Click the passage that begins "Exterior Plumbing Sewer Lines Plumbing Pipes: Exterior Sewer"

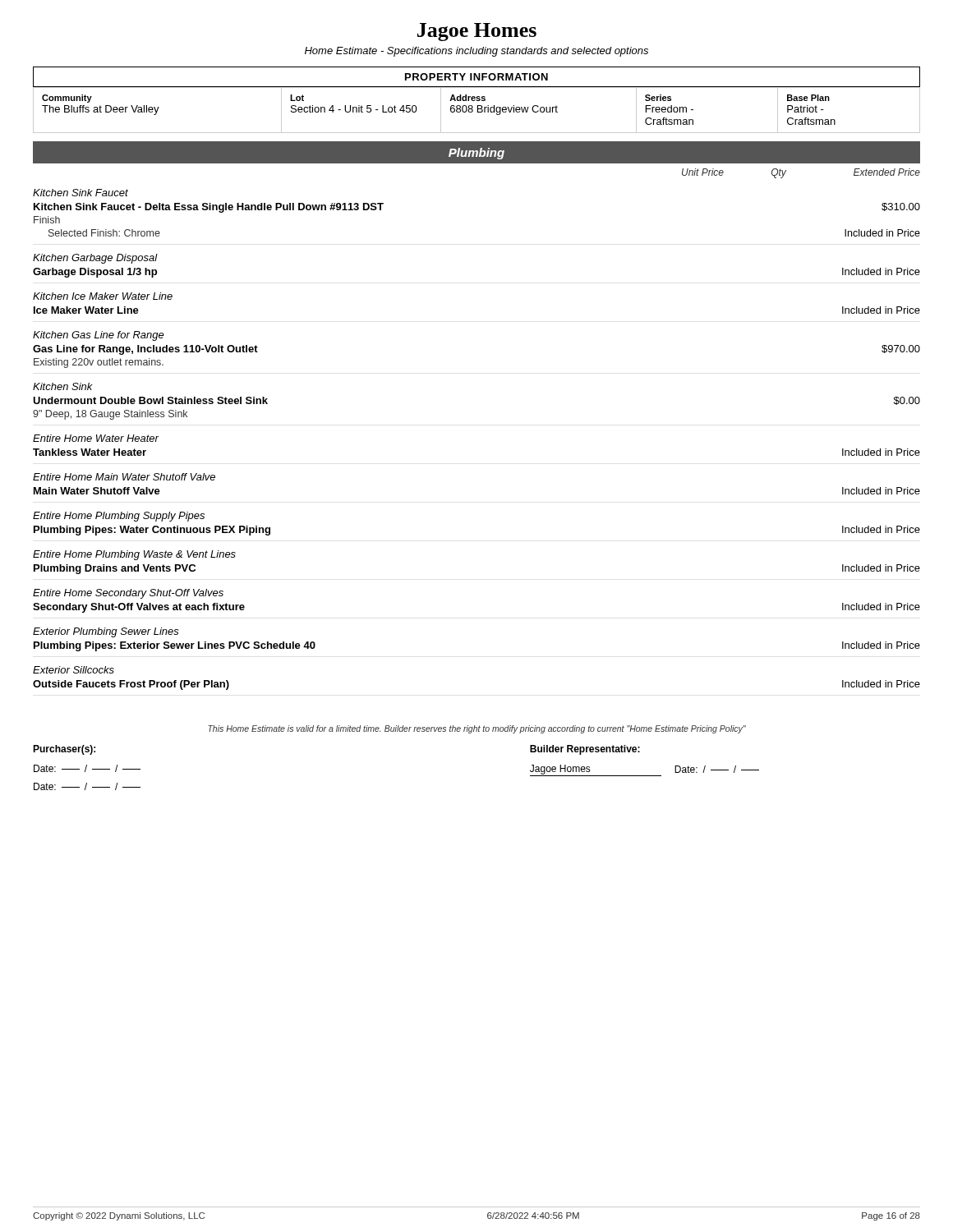tap(106, 632)
